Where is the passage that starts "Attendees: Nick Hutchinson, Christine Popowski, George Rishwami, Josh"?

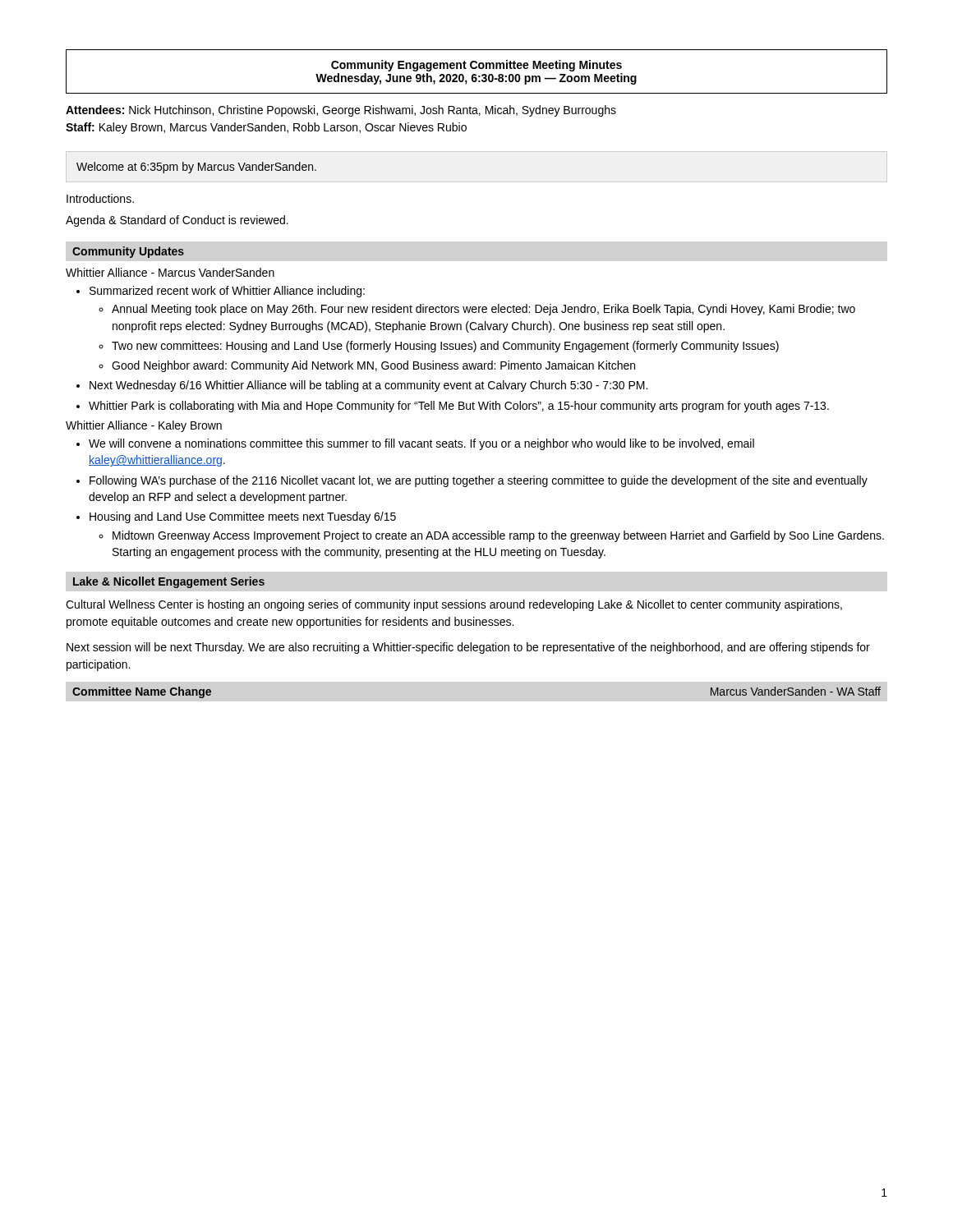point(341,119)
